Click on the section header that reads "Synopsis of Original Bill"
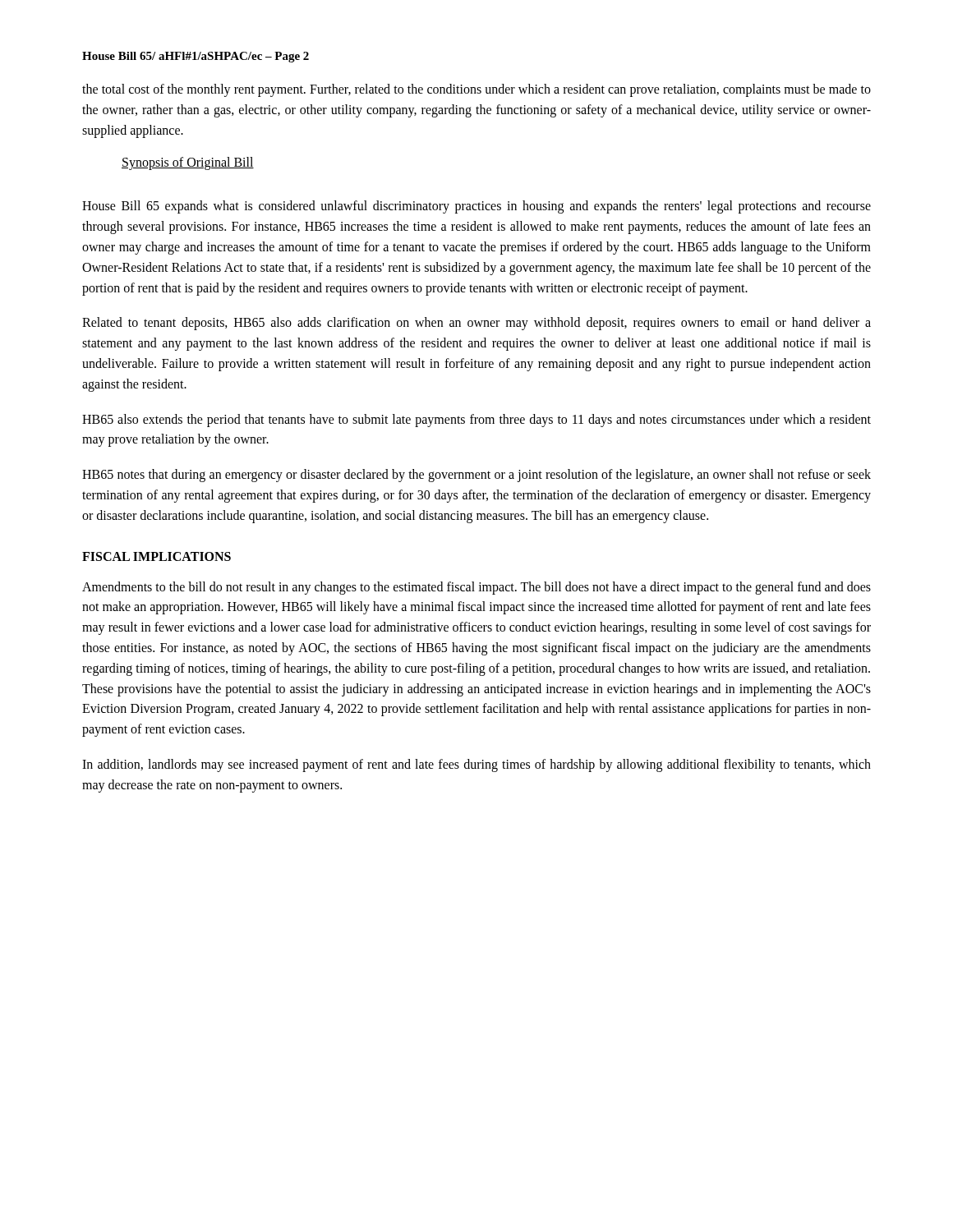953x1232 pixels. tap(188, 163)
